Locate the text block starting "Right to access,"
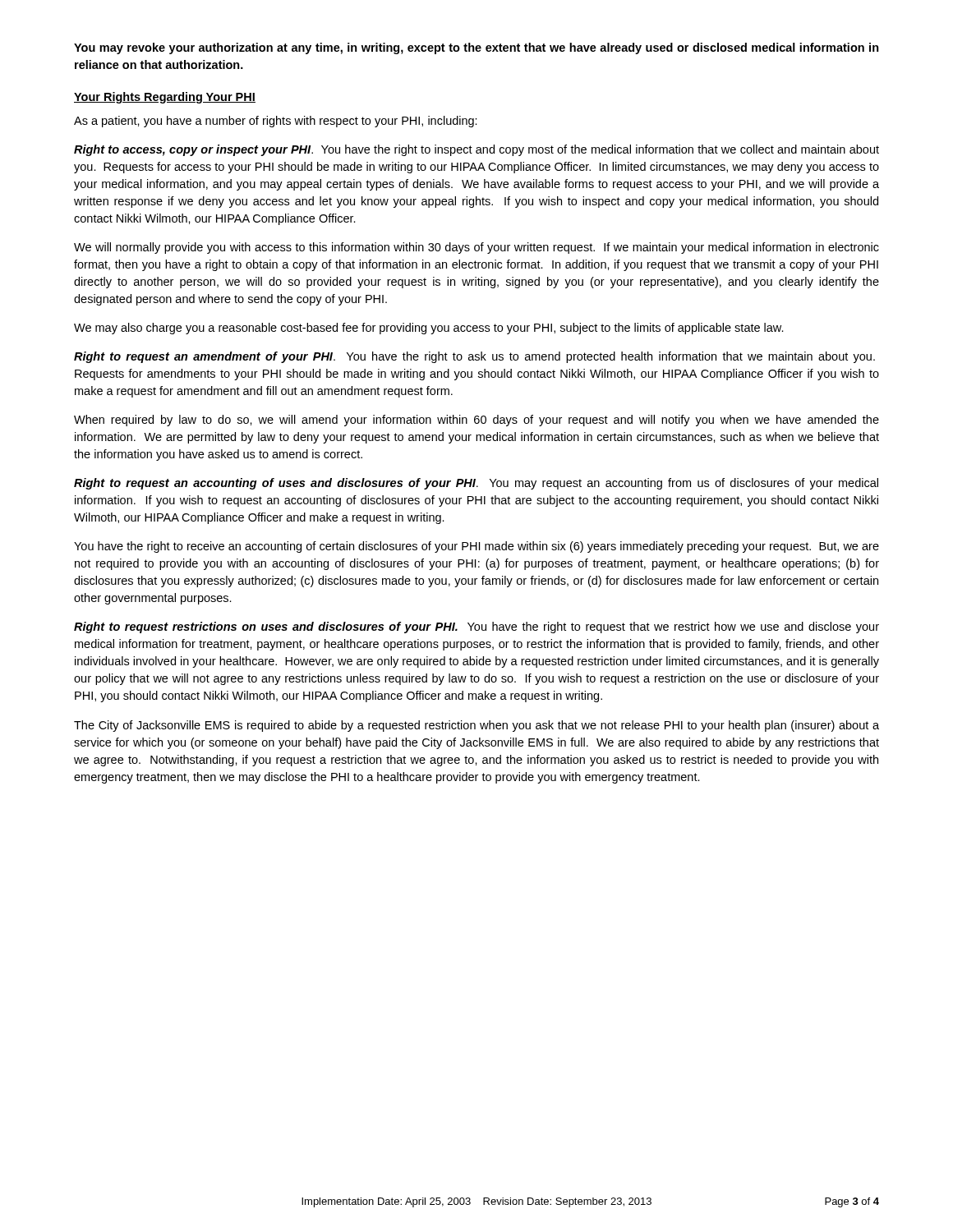The width and height of the screenshot is (953, 1232). pyautogui.click(x=476, y=184)
